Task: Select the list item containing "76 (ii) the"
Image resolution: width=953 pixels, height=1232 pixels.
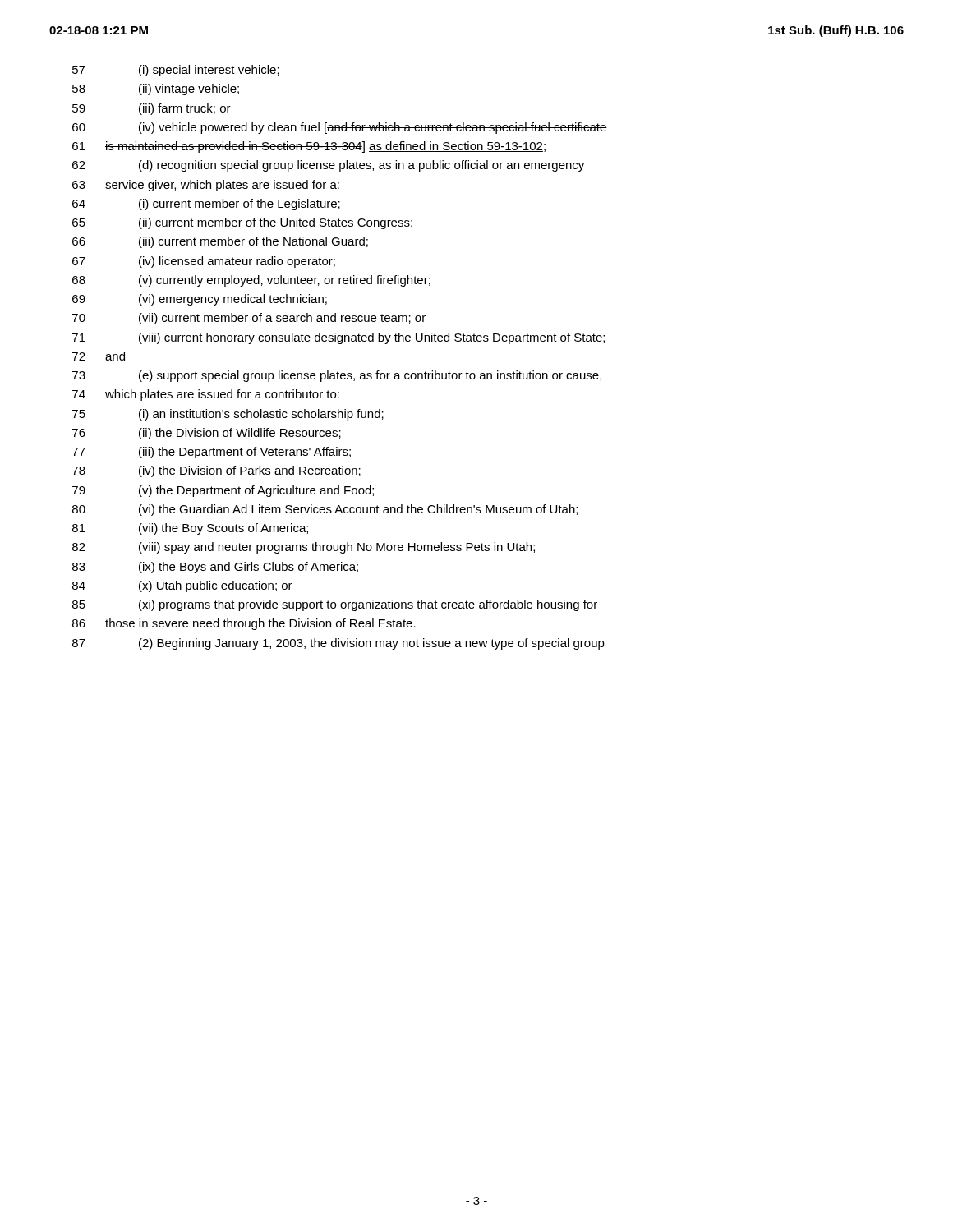Action: pyautogui.click(x=207, y=434)
